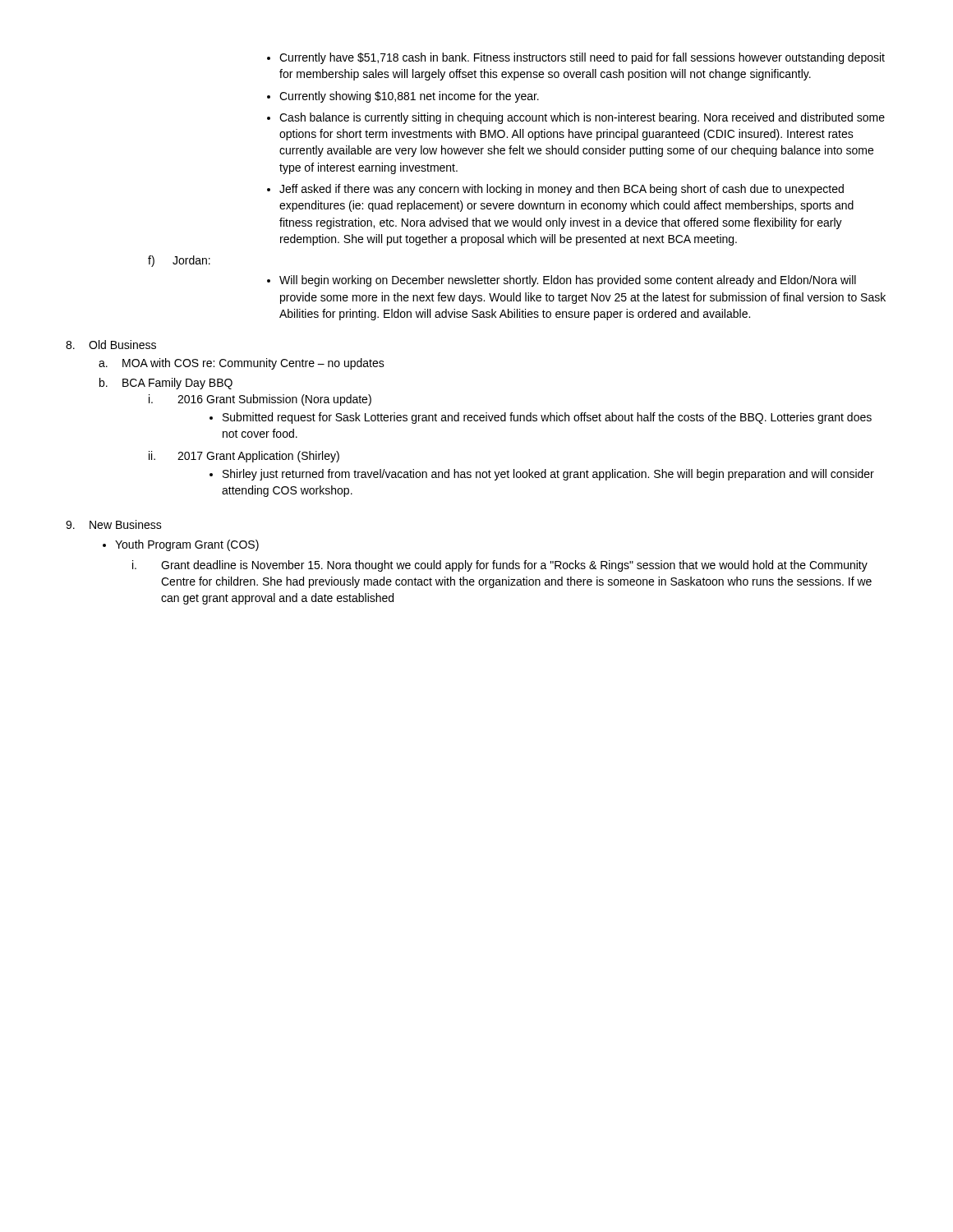Select the block starting "b. BCA Family"
953x1232 pixels.
166,383
